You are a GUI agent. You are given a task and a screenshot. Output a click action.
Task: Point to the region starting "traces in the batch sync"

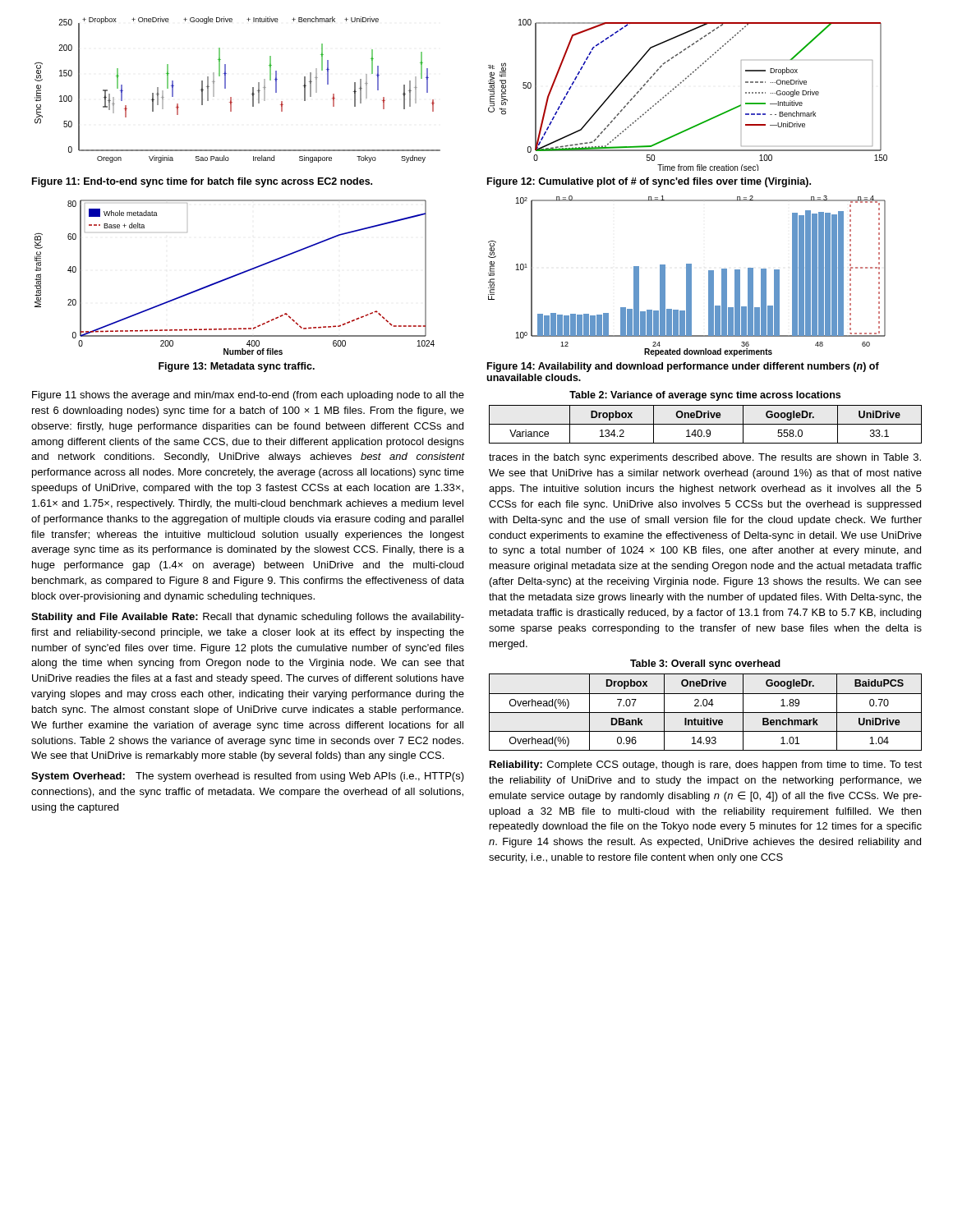point(705,550)
